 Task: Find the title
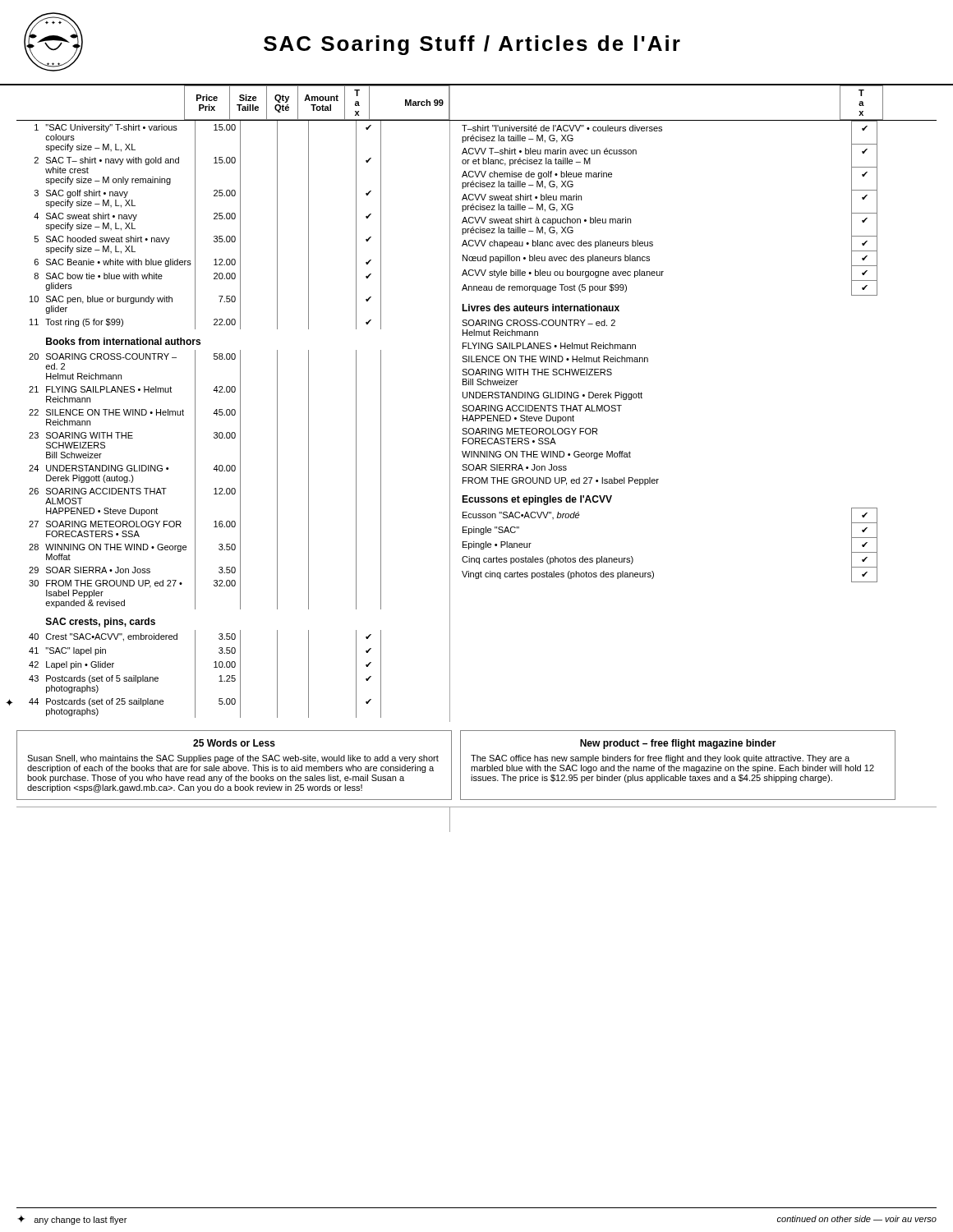pos(472,44)
